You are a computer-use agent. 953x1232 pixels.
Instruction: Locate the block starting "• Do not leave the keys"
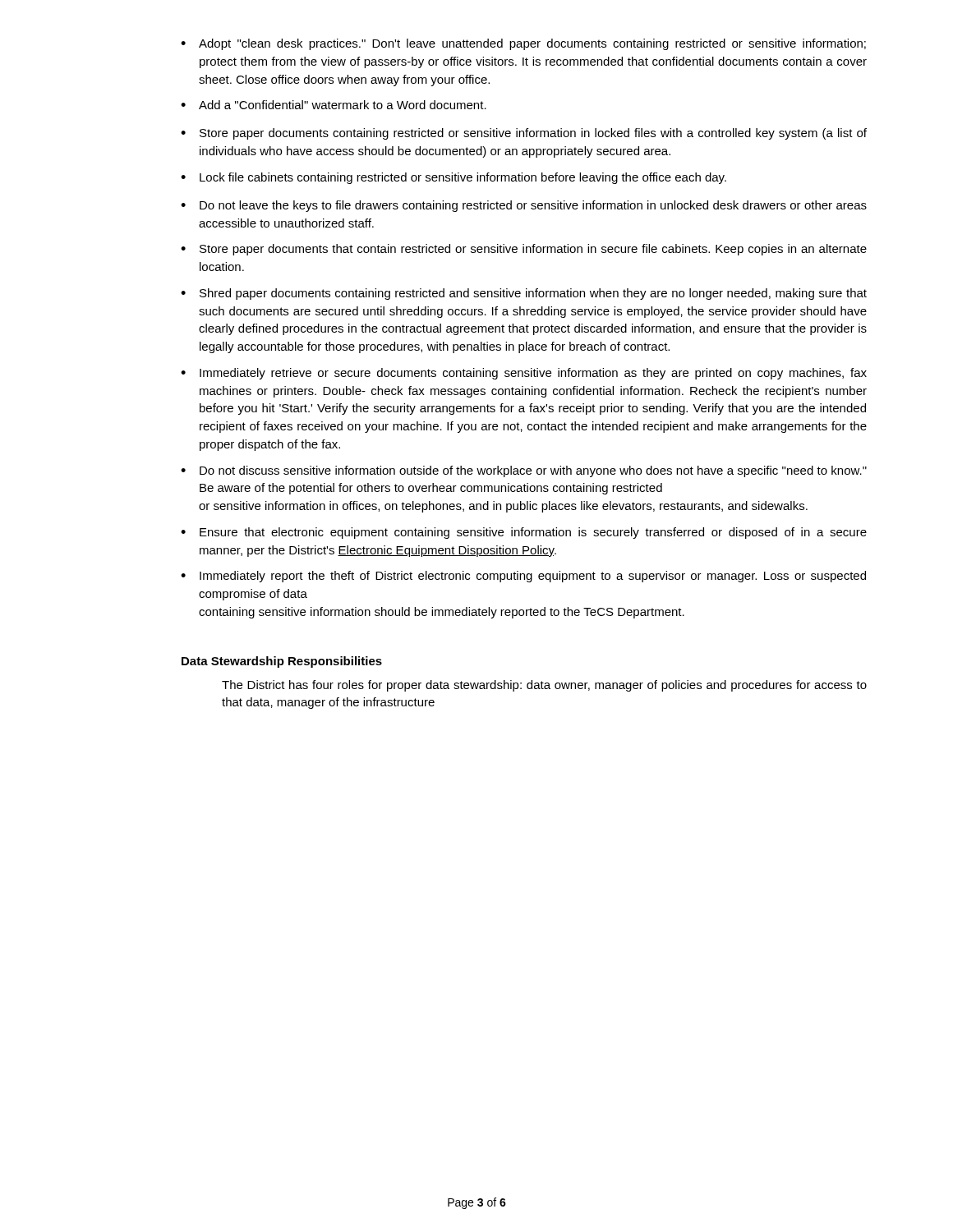click(x=524, y=214)
